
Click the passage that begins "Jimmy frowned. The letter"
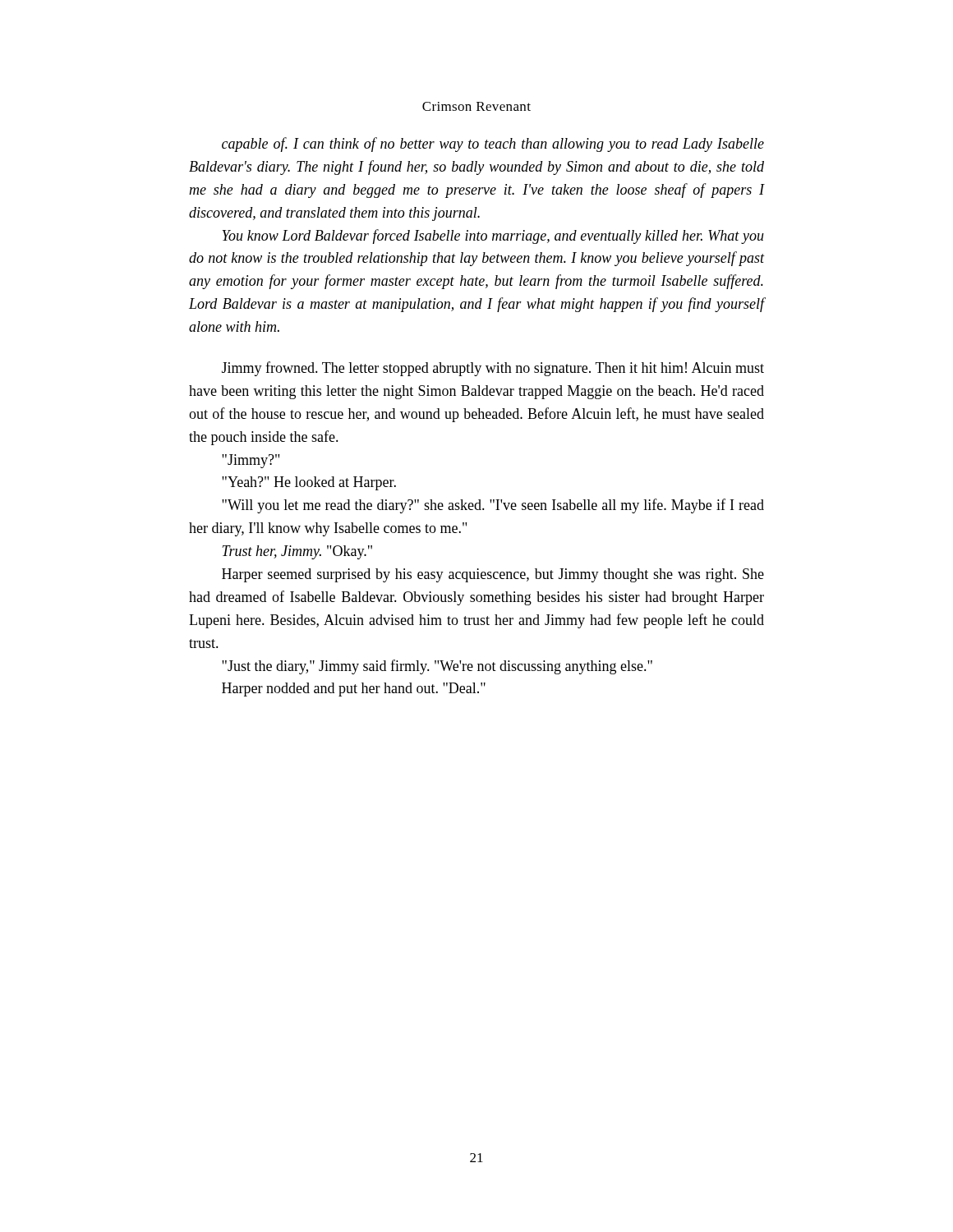point(476,529)
